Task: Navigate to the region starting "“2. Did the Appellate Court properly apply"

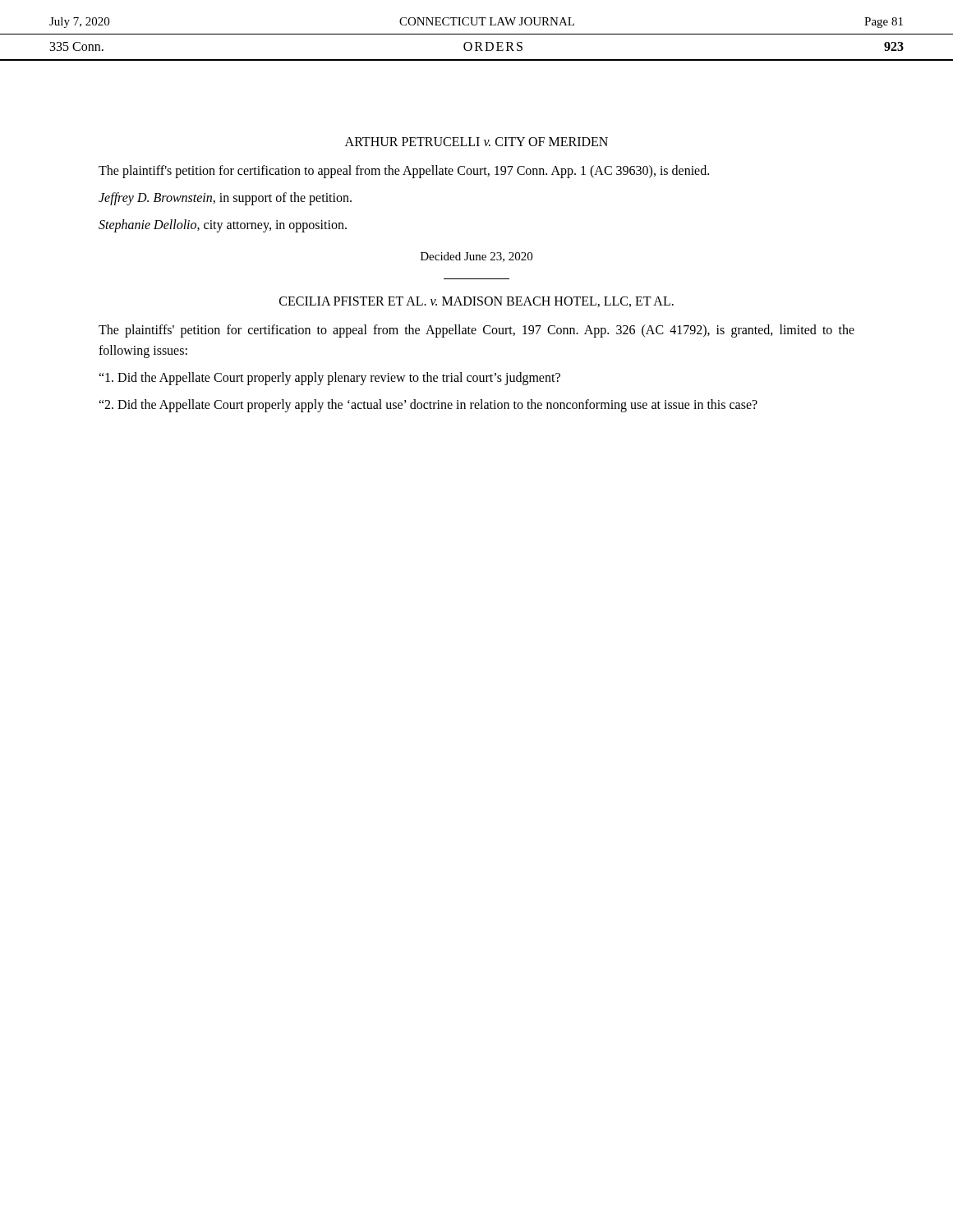Action: click(428, 404)
